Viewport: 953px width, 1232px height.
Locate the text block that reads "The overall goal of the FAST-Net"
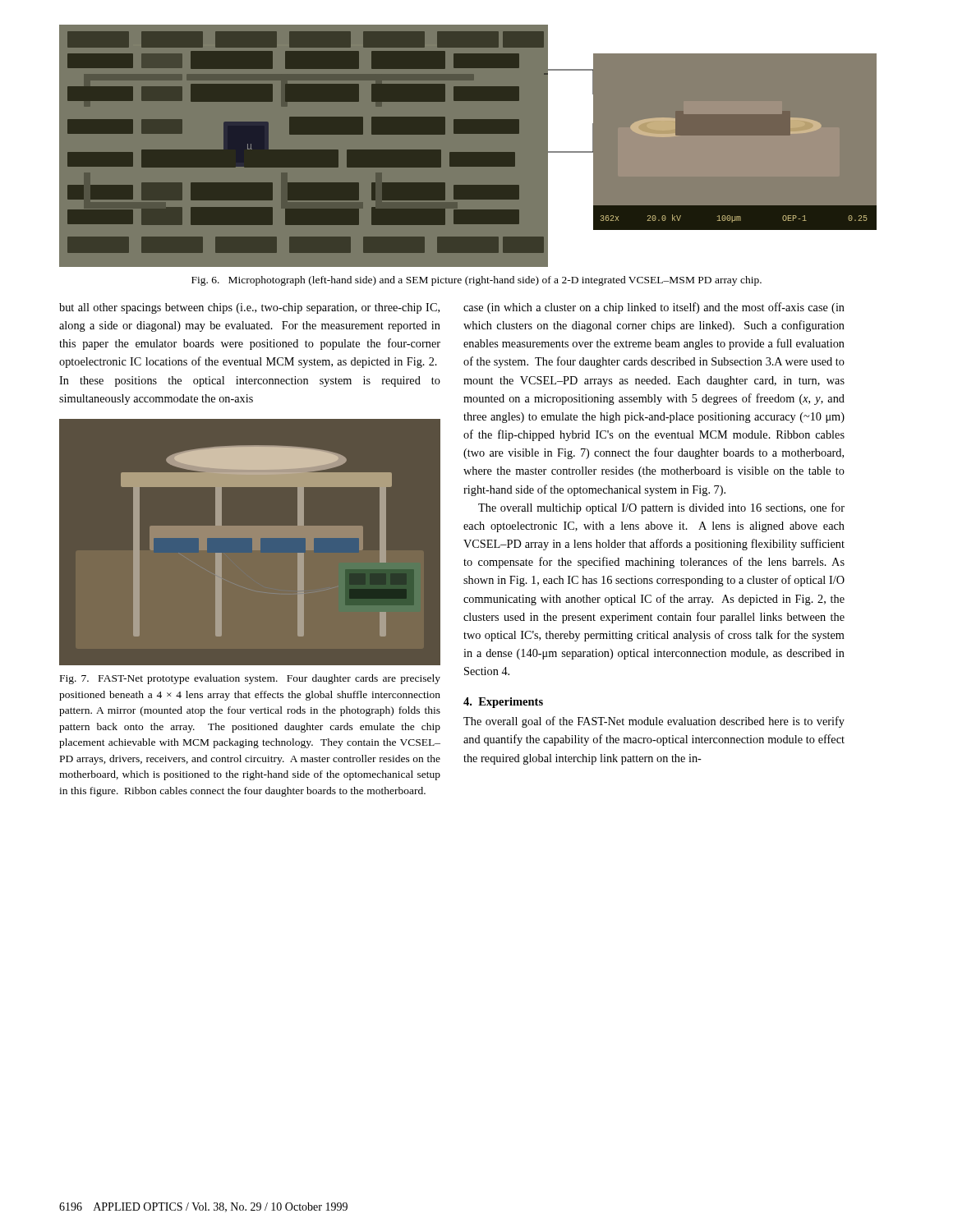[654, 740]
